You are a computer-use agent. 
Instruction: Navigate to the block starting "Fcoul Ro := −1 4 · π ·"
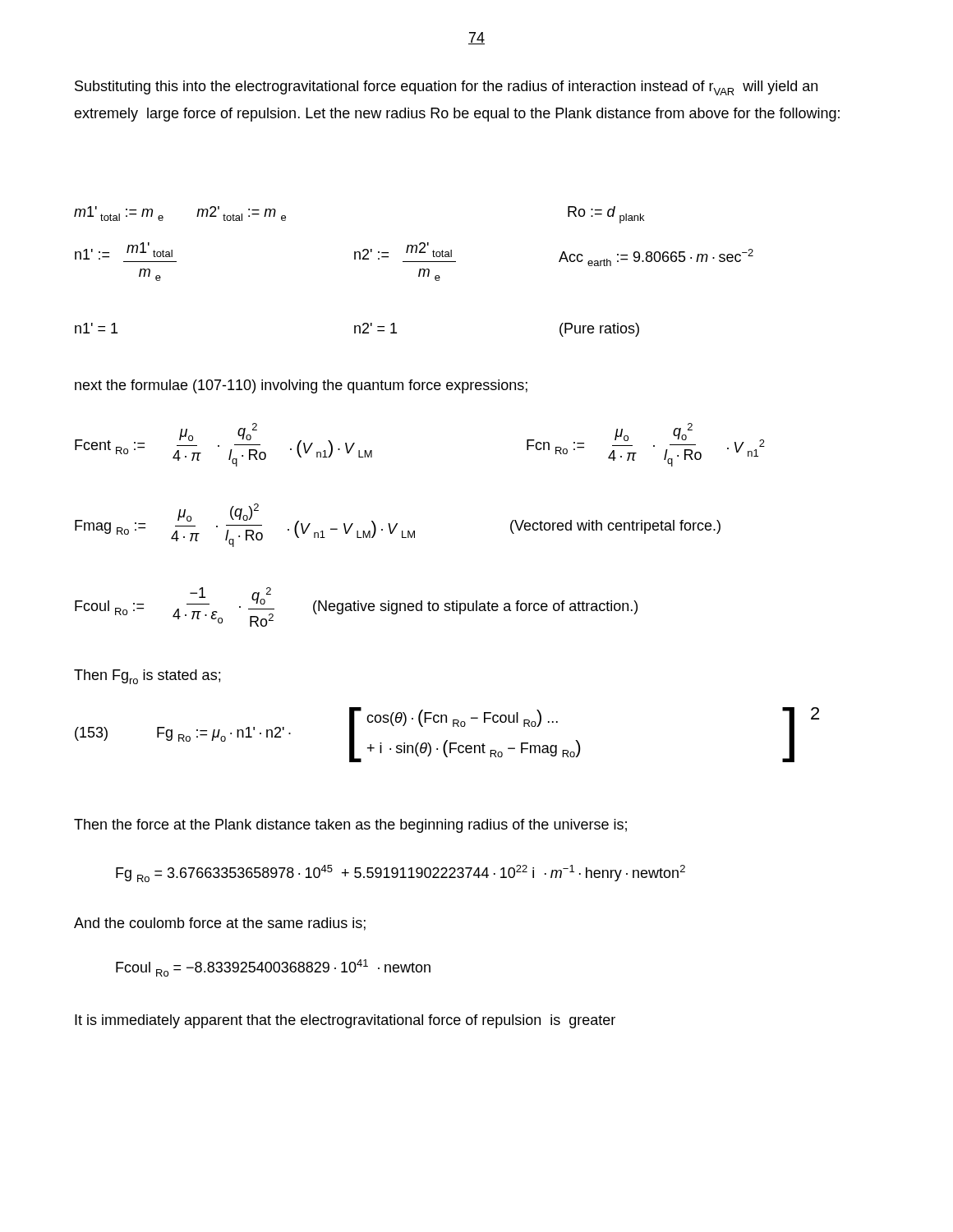coord(356,608)
